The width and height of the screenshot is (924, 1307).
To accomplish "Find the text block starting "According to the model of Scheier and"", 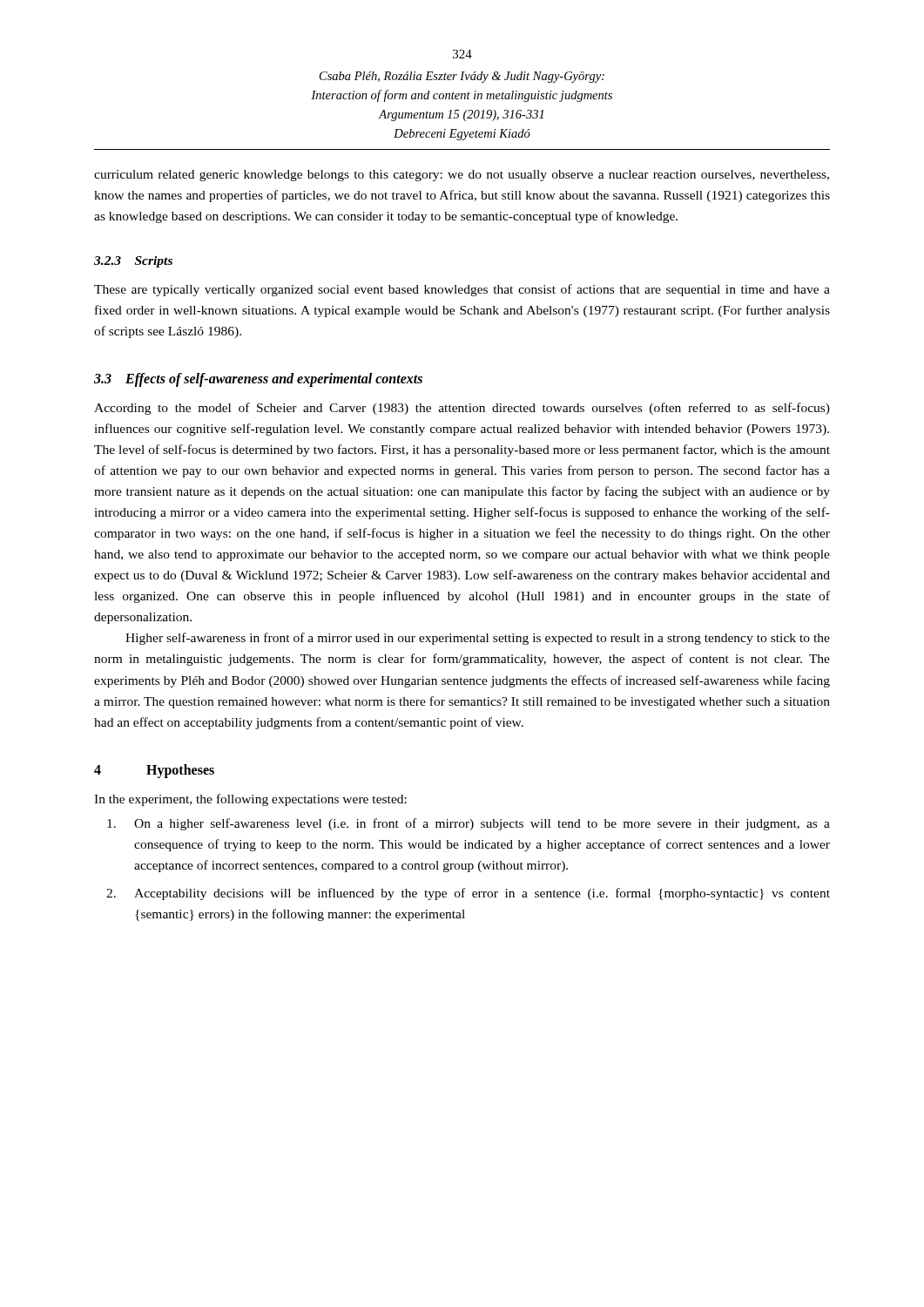I will click(462, 512).
